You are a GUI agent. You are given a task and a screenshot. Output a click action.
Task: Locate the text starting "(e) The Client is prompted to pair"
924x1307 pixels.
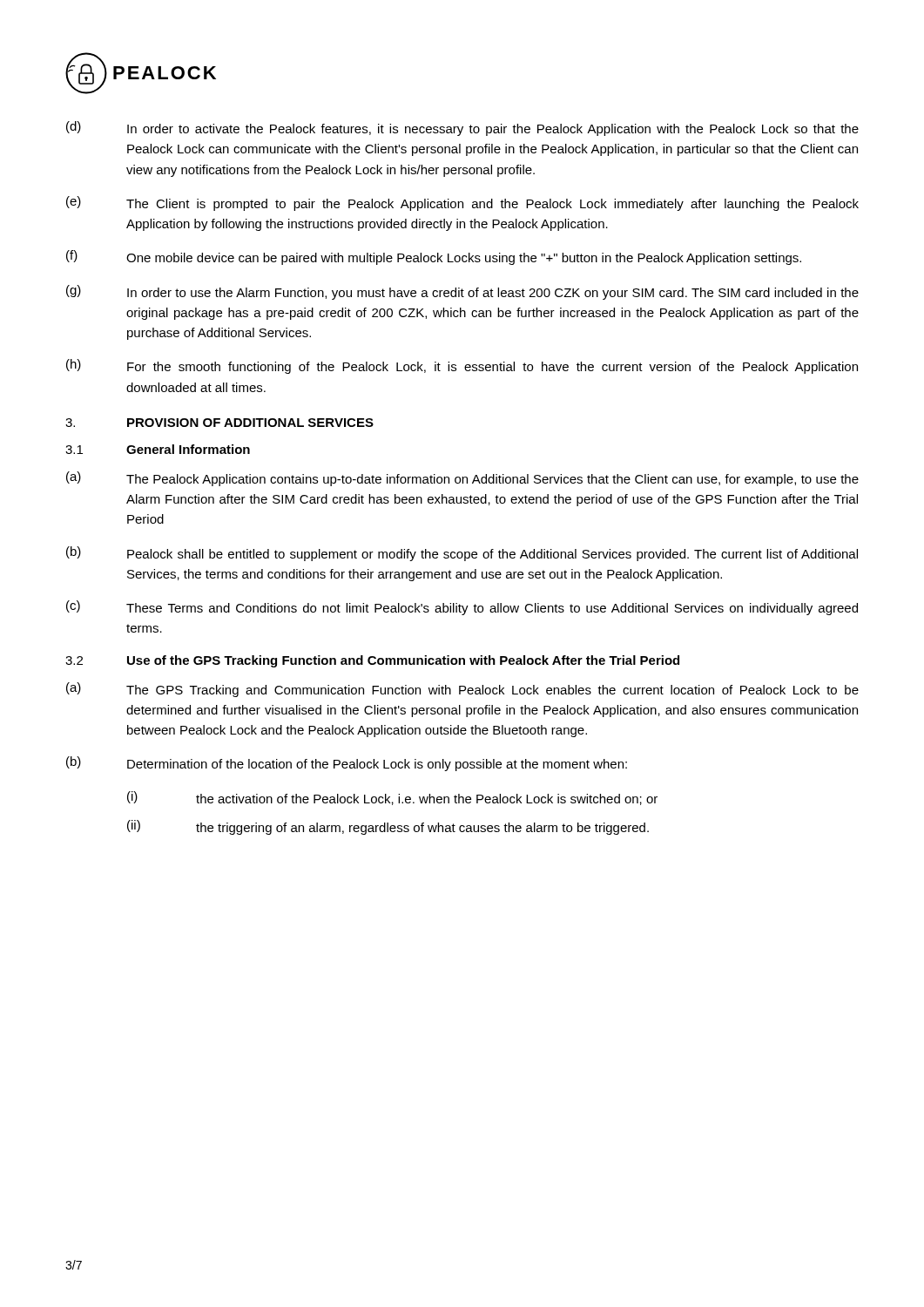[x=462, y=213]
